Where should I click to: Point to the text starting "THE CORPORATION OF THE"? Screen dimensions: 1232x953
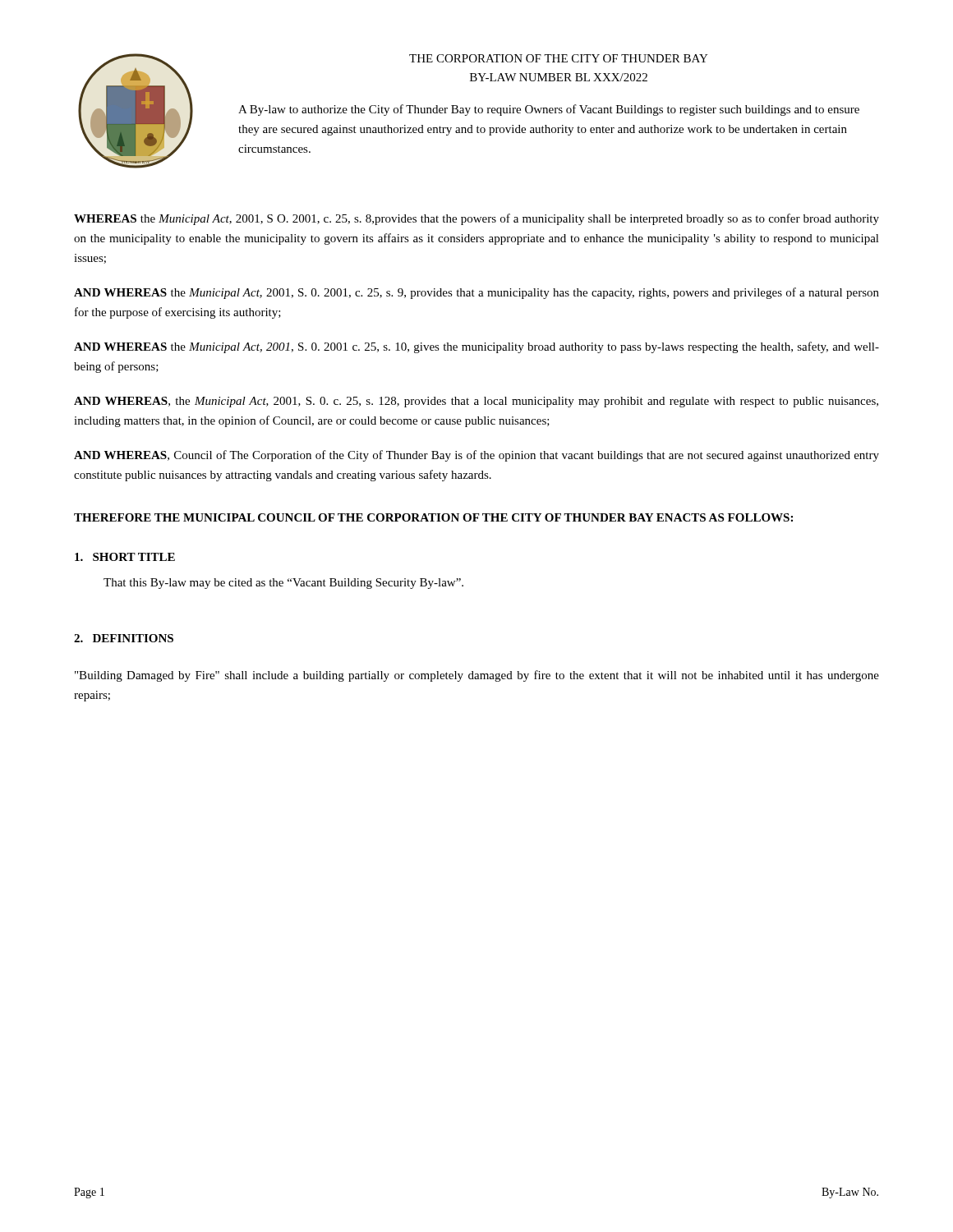click(559, 68)
